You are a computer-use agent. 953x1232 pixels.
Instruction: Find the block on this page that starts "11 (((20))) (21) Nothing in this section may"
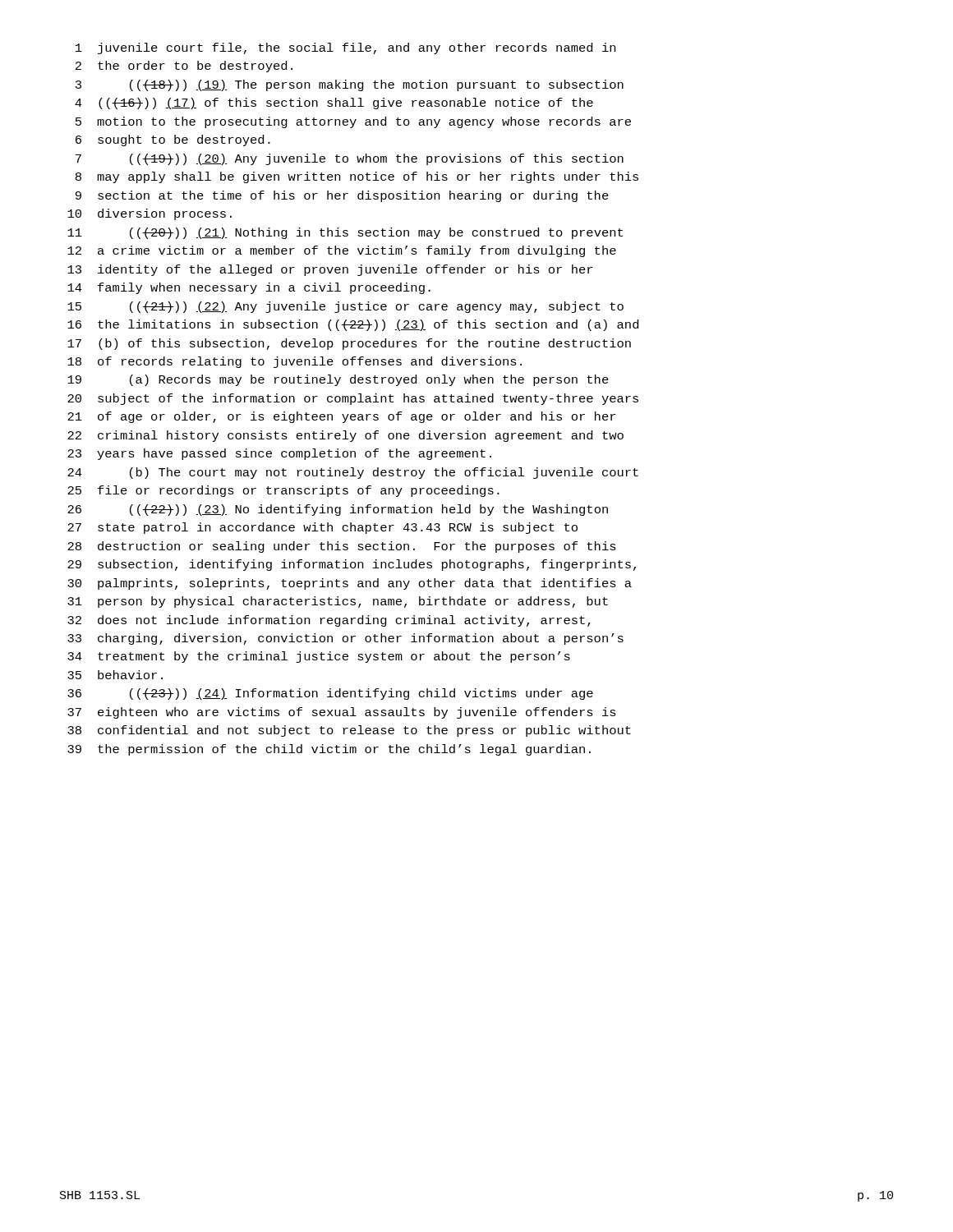click(476, 261)
